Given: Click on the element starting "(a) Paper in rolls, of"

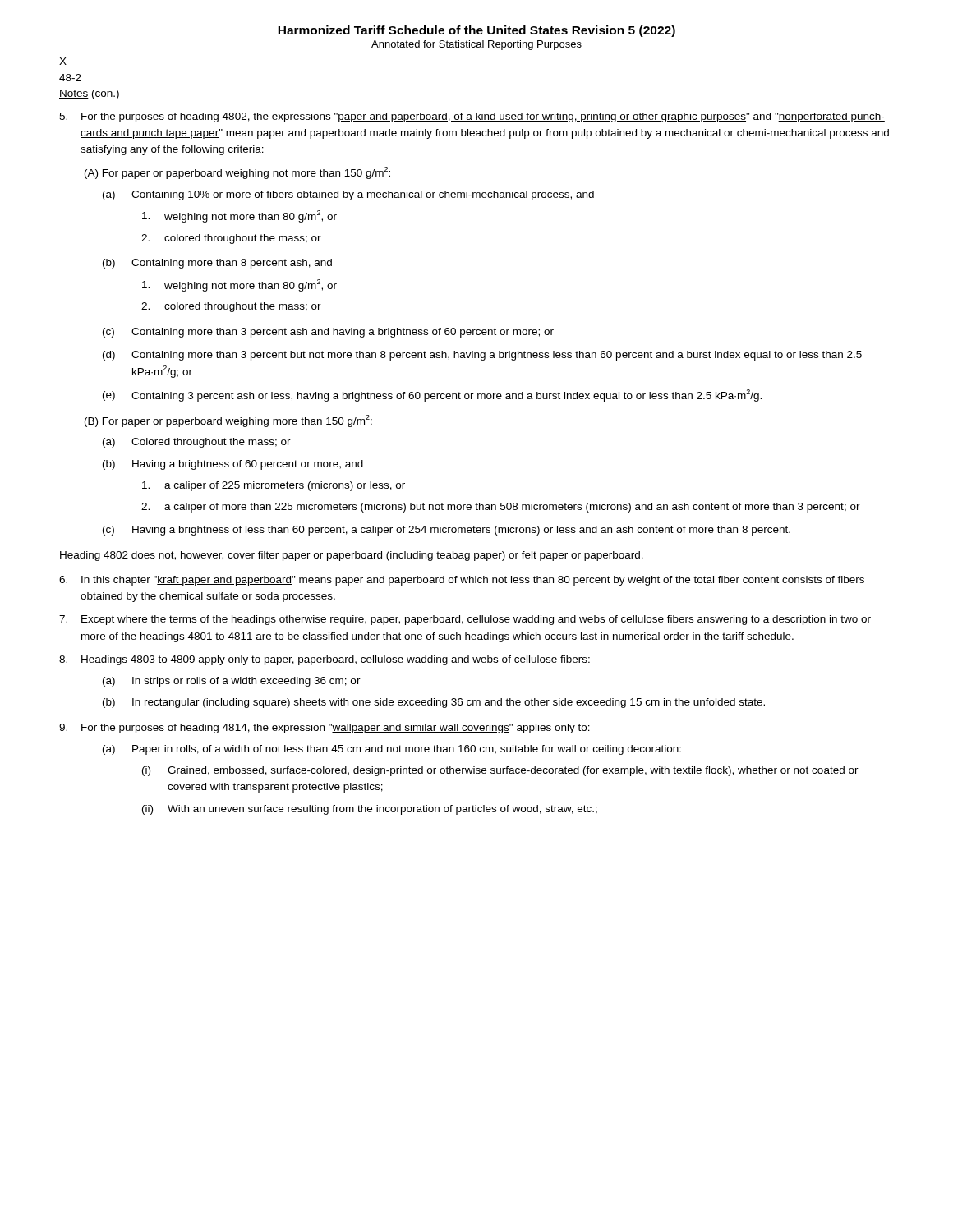Looking at the screenshot, I should 498,749.
